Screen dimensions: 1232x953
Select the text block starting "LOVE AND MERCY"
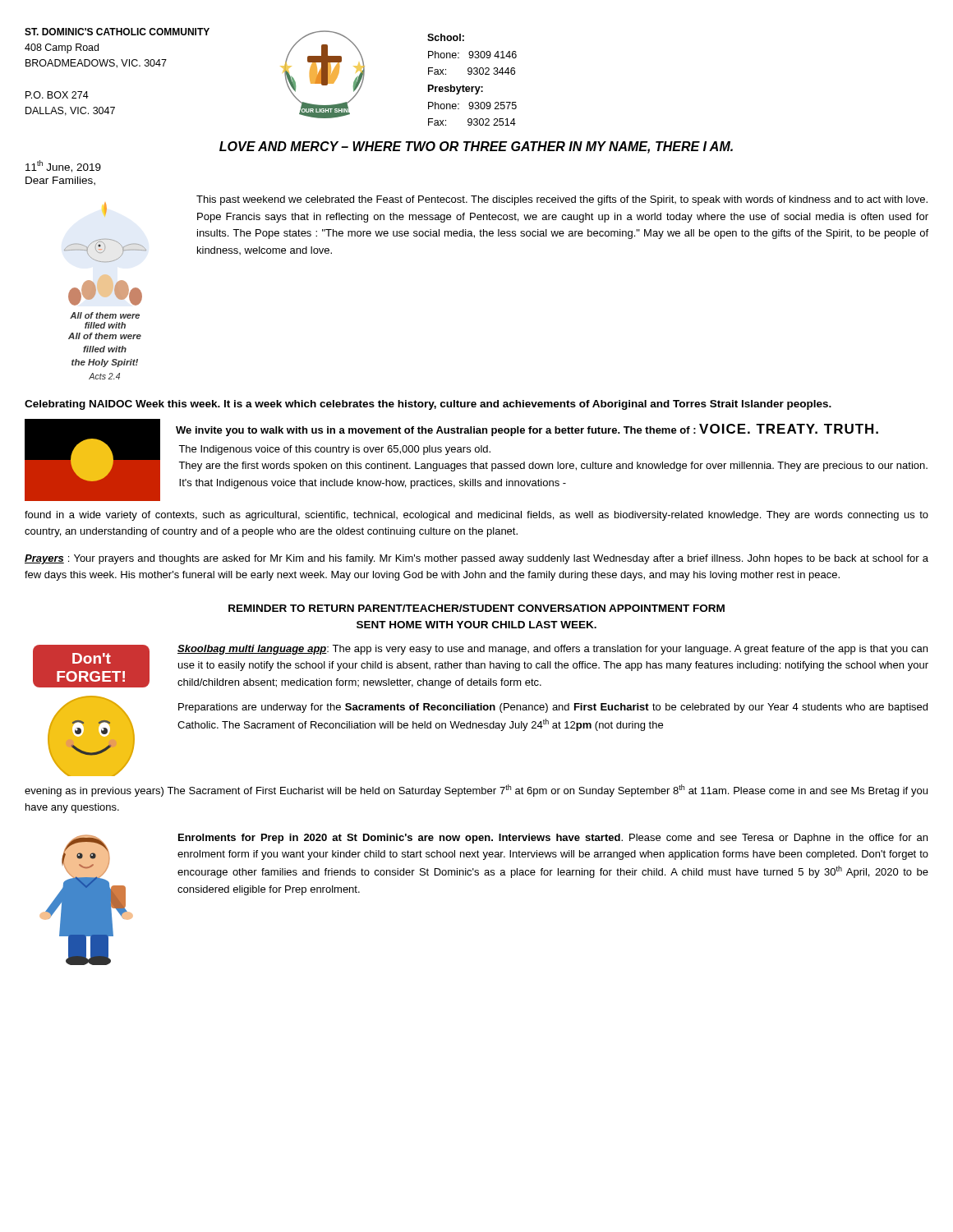pos(476,146)
